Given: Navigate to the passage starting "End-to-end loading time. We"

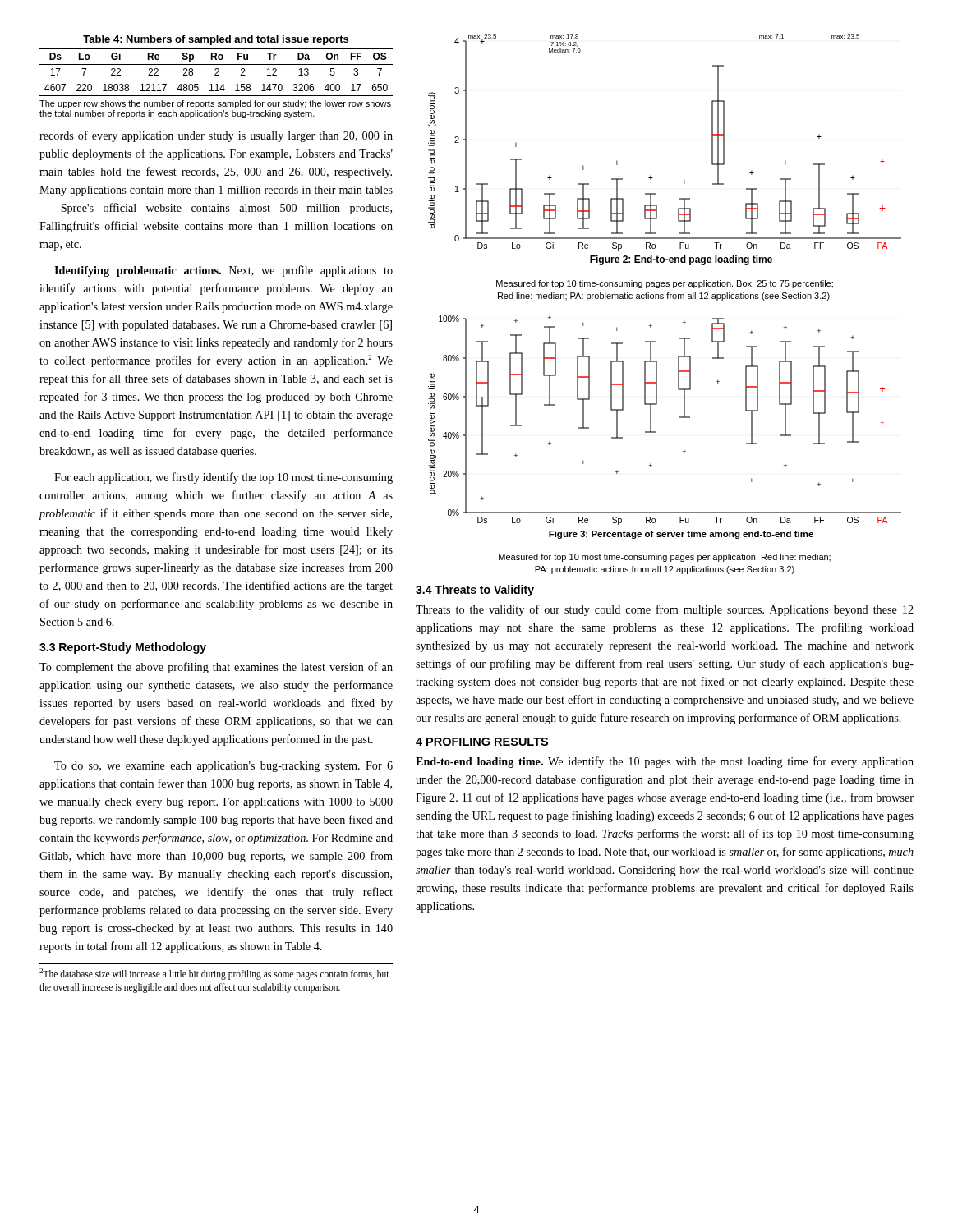Looking at the screenshot, I should 665,834.
